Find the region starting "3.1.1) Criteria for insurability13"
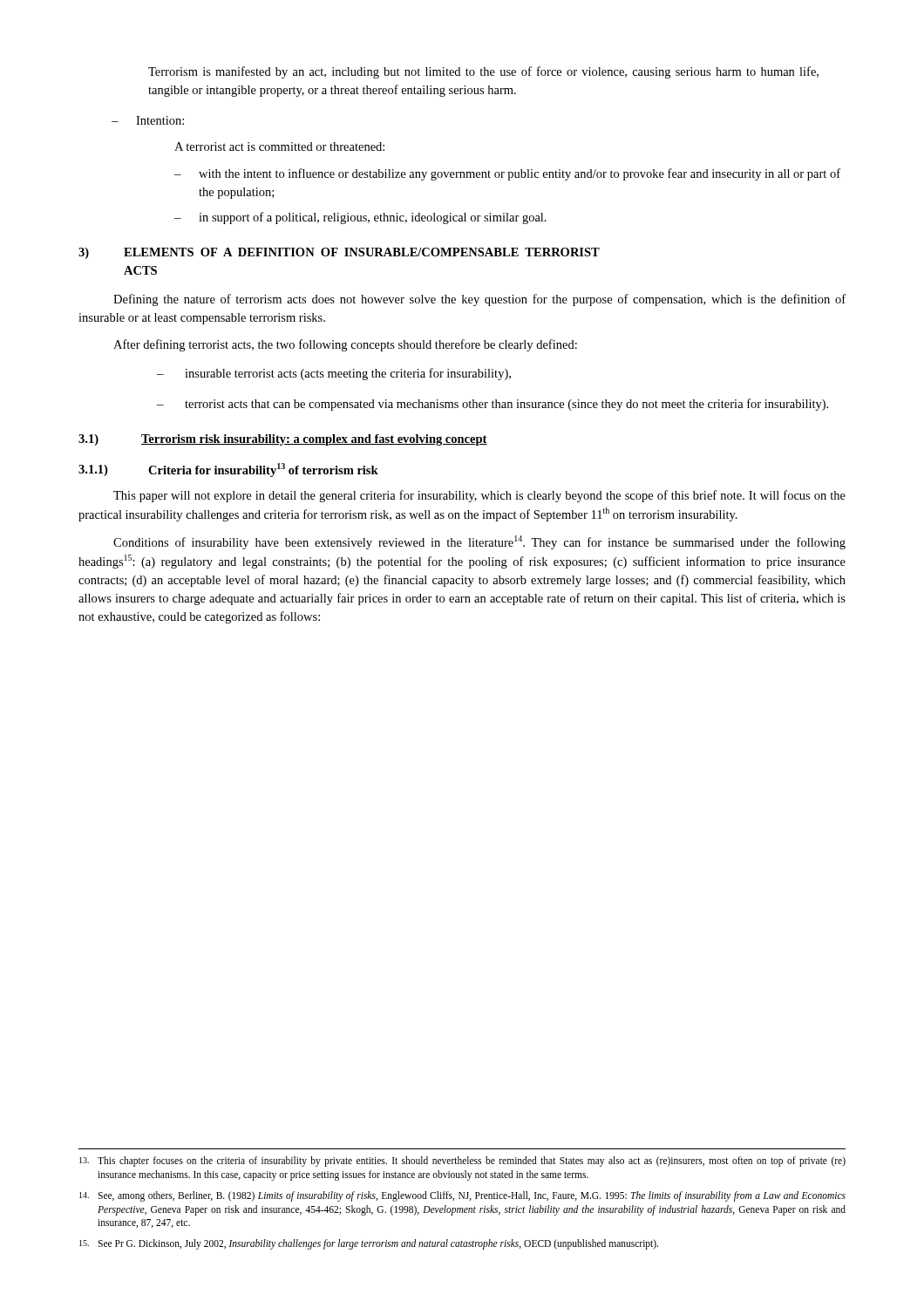The image size is (924, 1308). [x=228, y=470]
